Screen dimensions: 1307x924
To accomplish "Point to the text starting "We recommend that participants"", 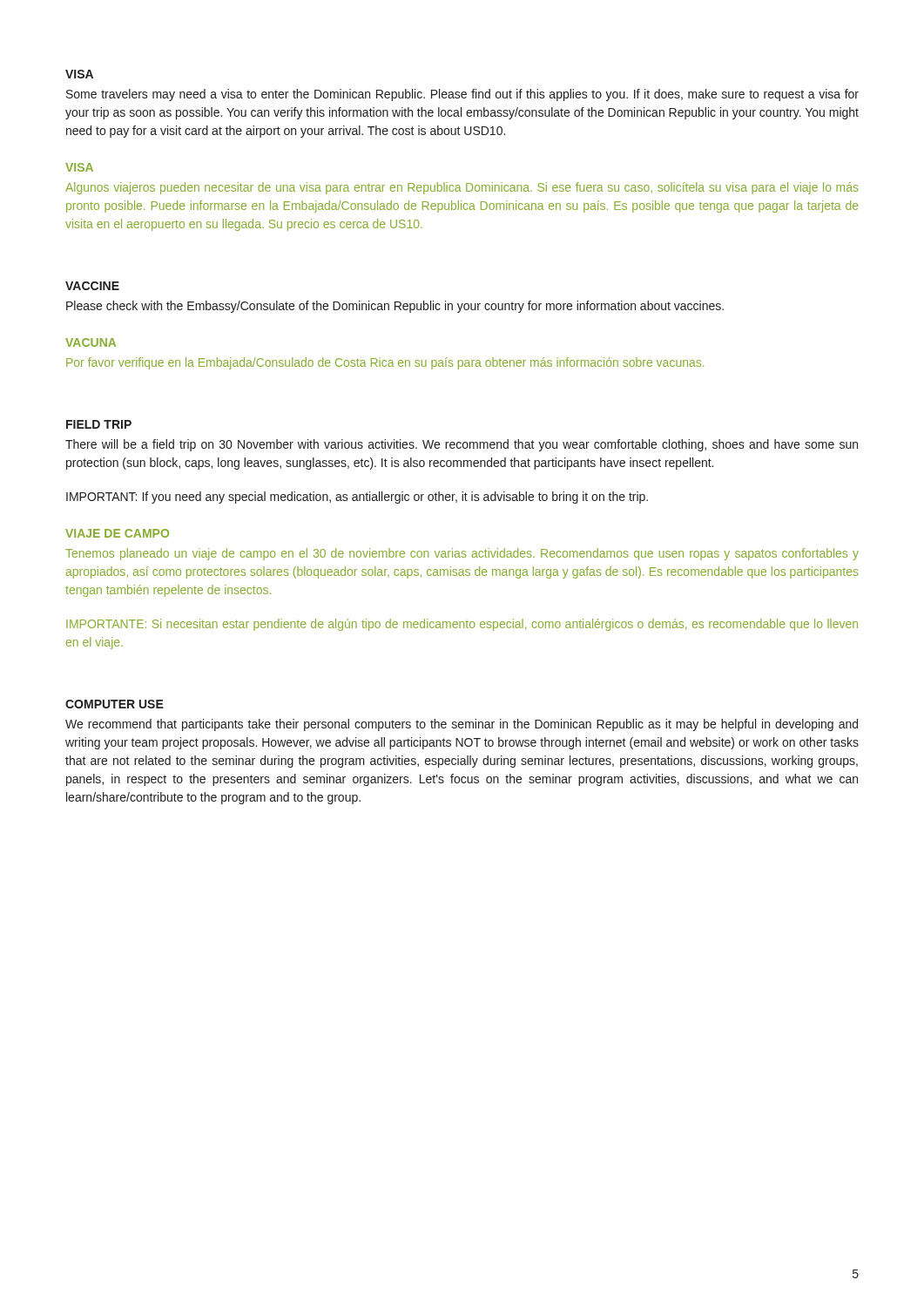I will coord(462,761).
